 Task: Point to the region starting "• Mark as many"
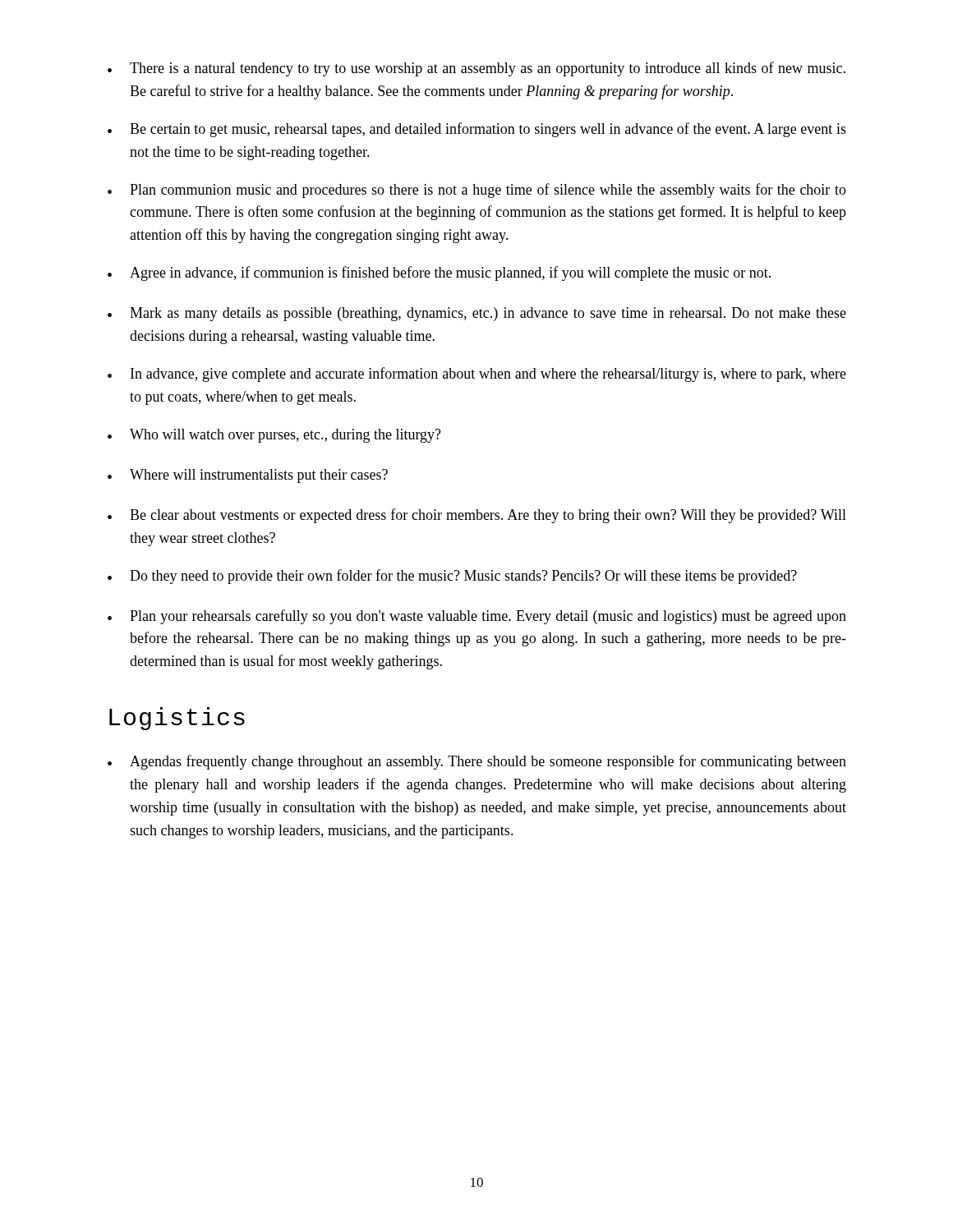pos(476,325)
